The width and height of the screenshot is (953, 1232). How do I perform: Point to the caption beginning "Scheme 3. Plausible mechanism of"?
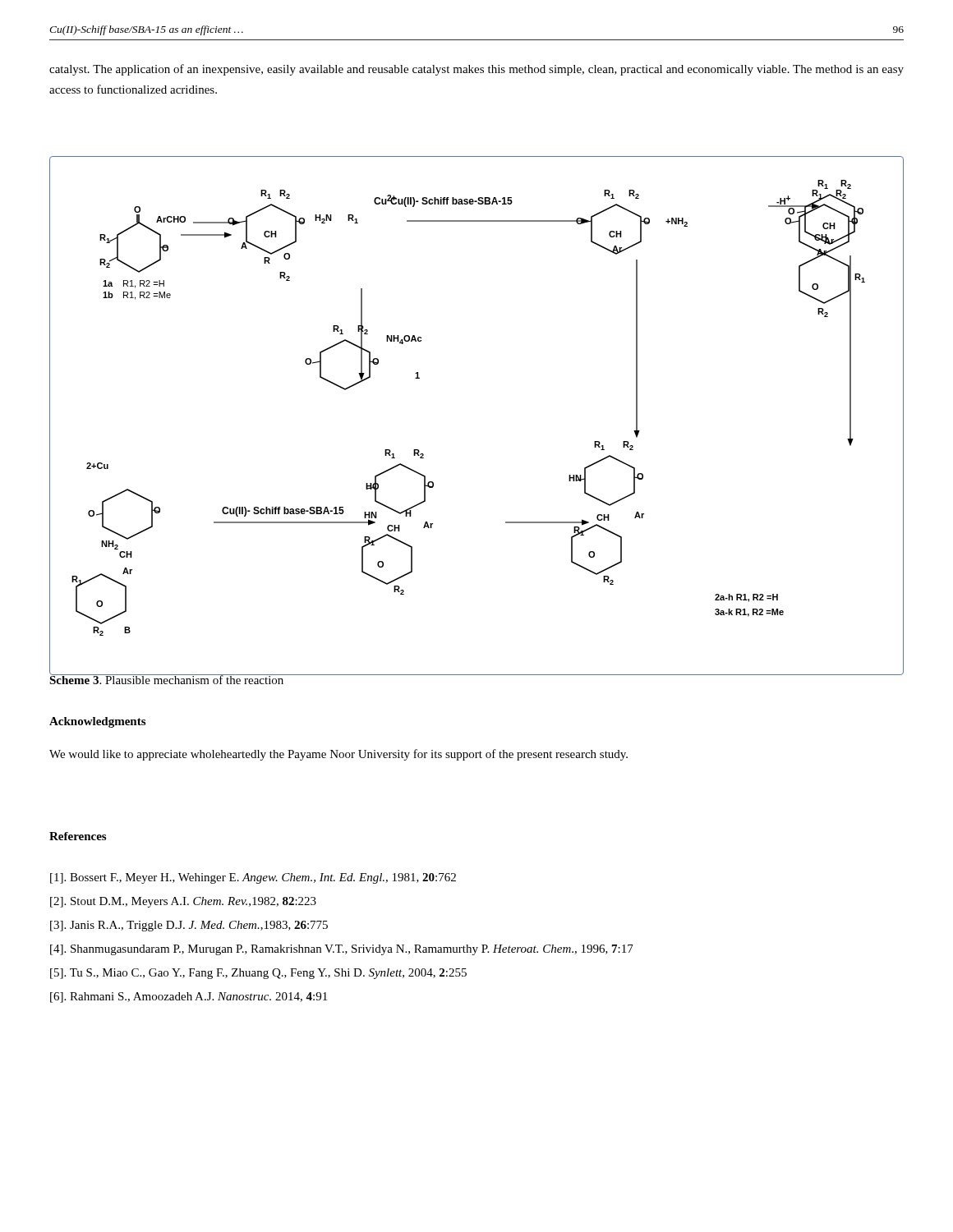166,680
